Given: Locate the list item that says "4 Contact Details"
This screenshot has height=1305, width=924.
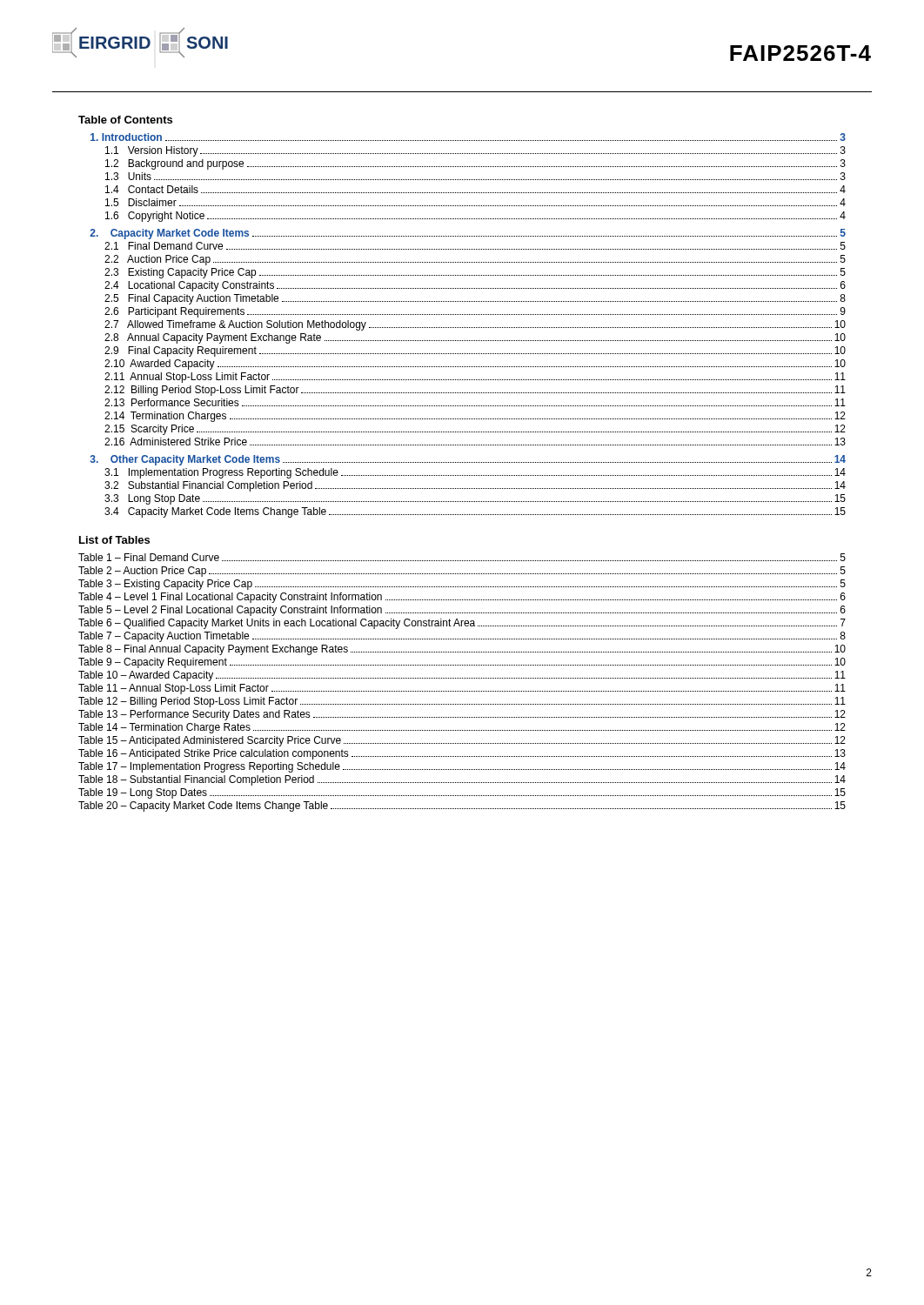Looking at the screenshot, I should (x=462, y=190).
